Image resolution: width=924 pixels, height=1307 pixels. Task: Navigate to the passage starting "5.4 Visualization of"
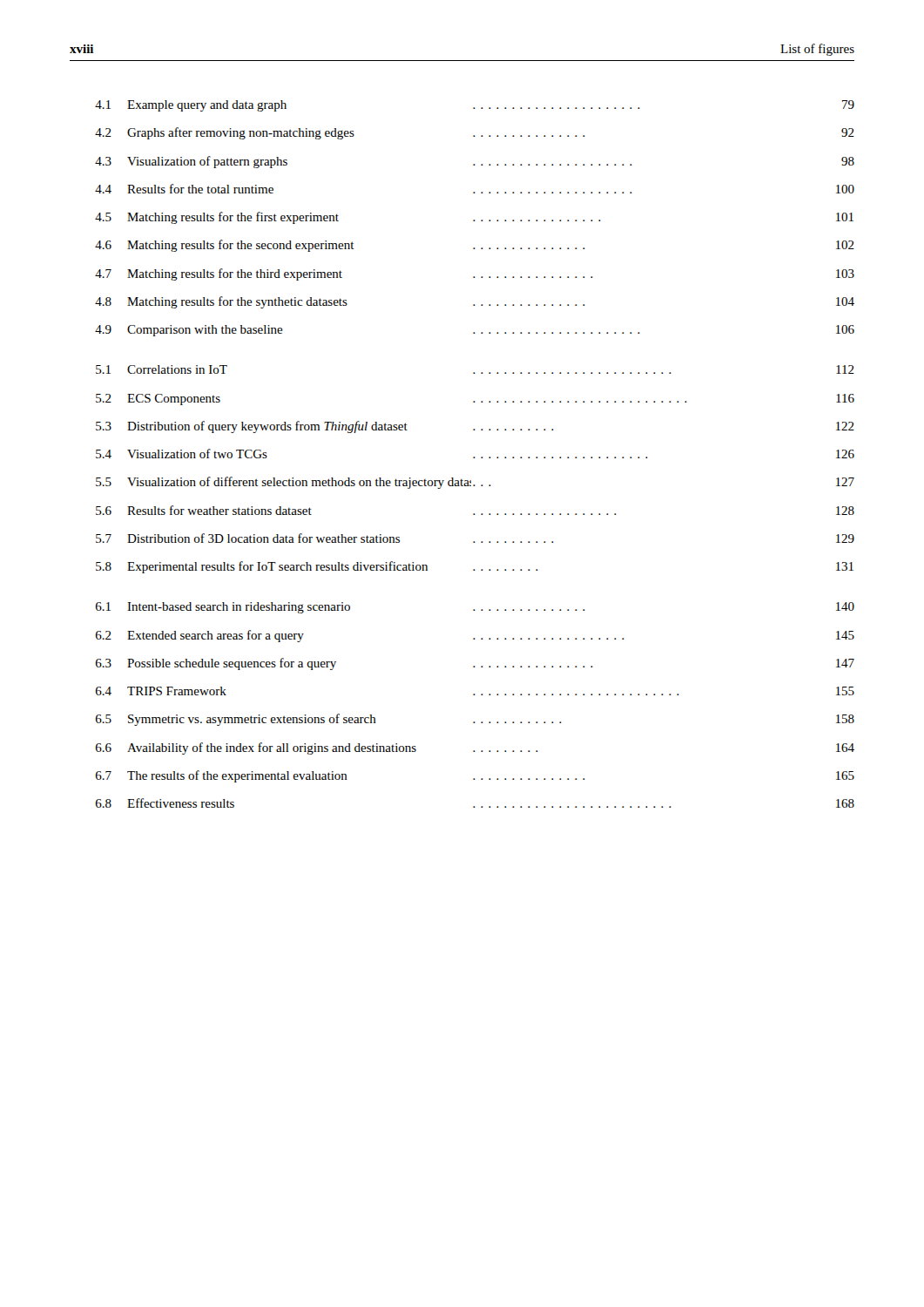coord(462,455)
